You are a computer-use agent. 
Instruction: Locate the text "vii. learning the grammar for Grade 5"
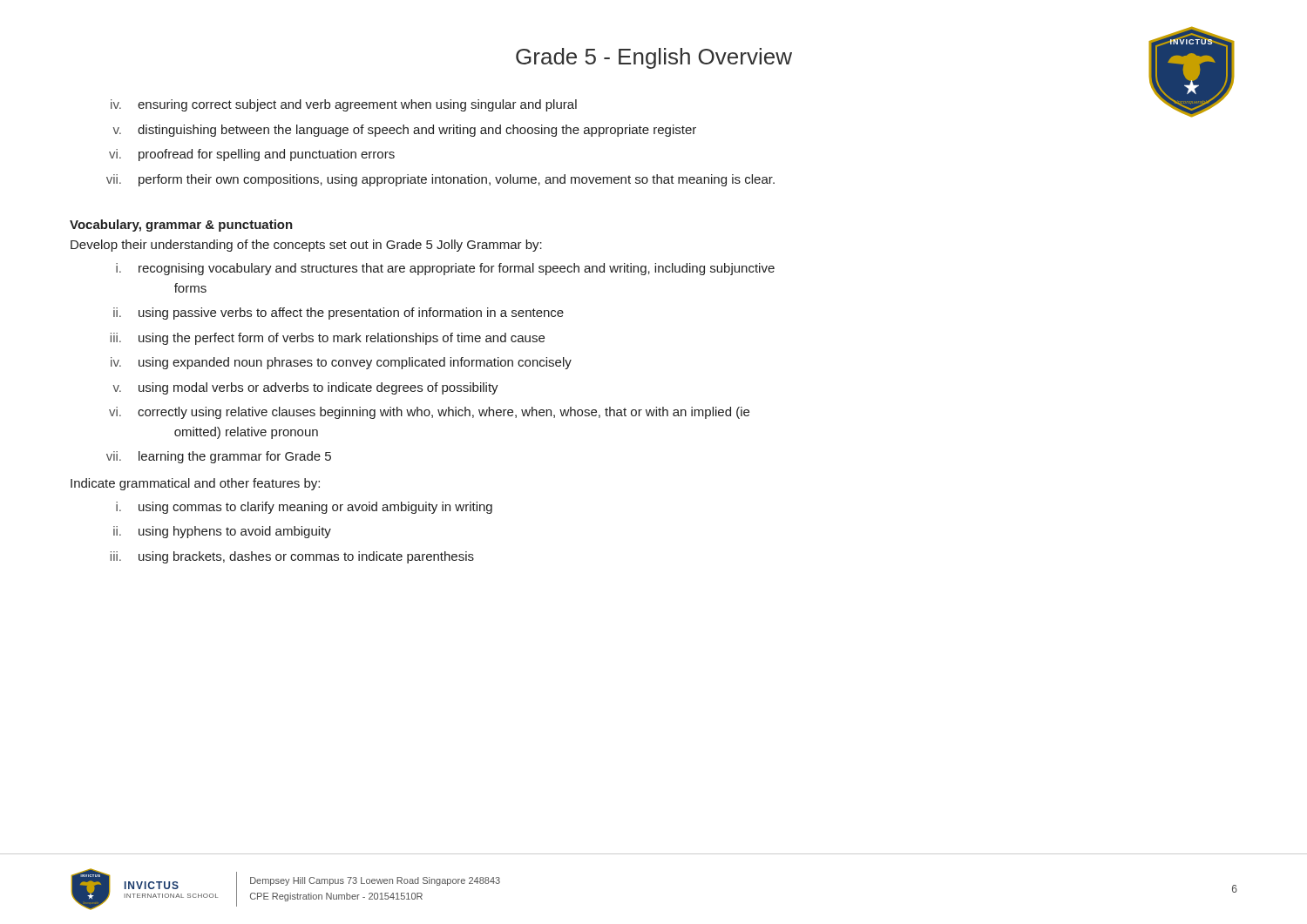click(x=219, y=457)
